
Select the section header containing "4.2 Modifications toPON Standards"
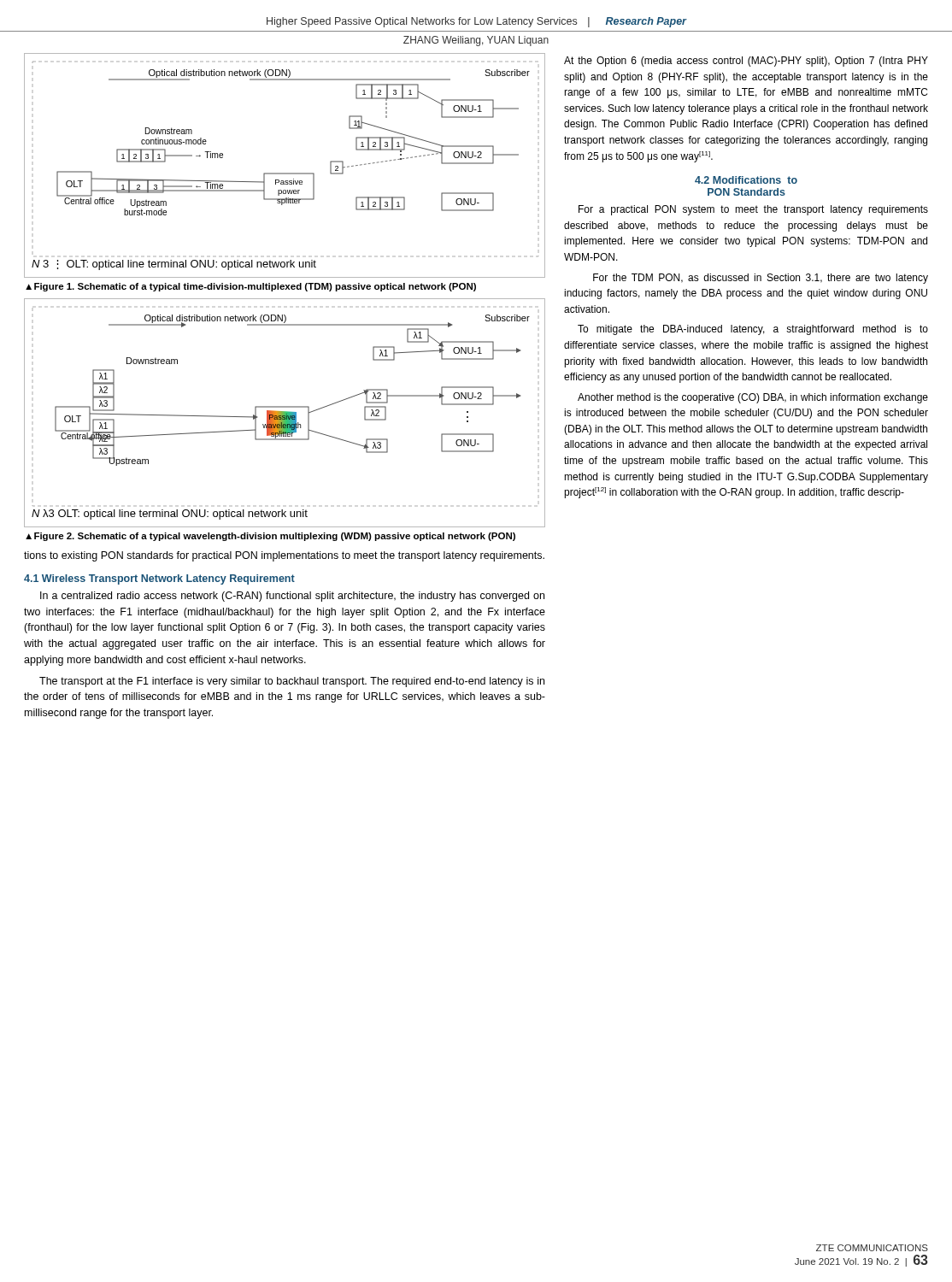[x=746, y=186]
